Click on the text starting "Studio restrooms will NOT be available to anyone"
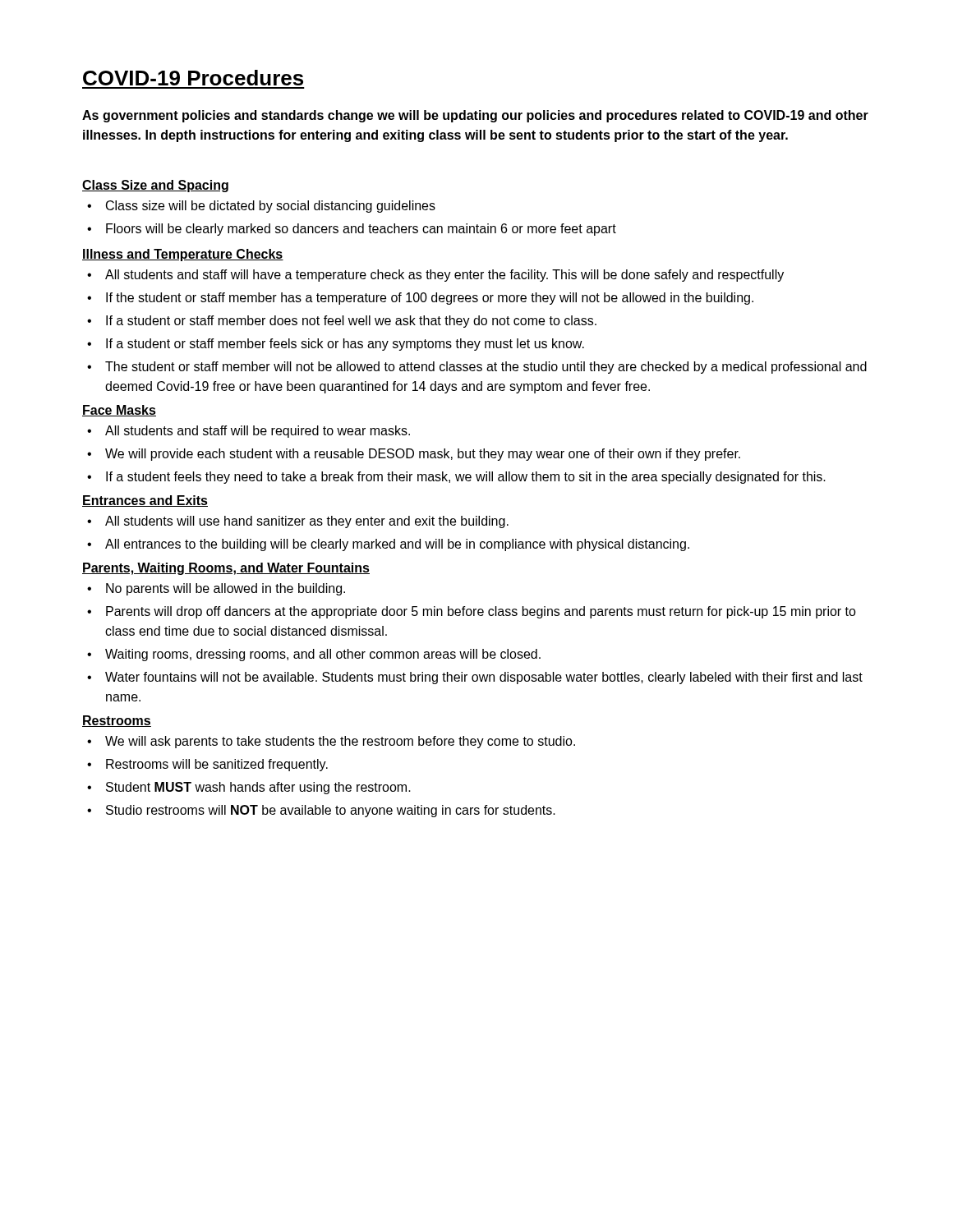Image resolution: width=953 pixels, height=1232 pixels. tap(331, 810)
